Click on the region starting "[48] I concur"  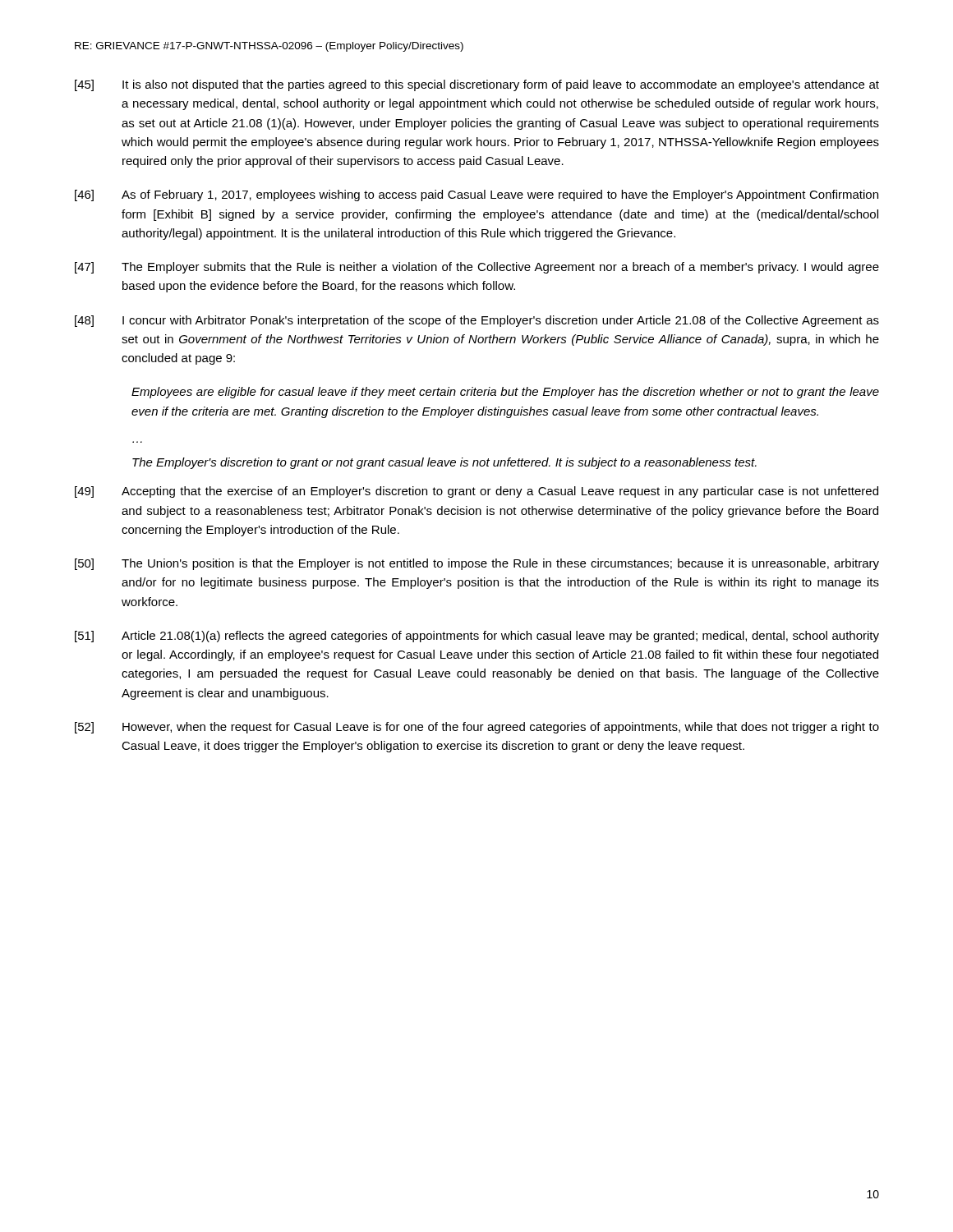click(x=476, y=339)
